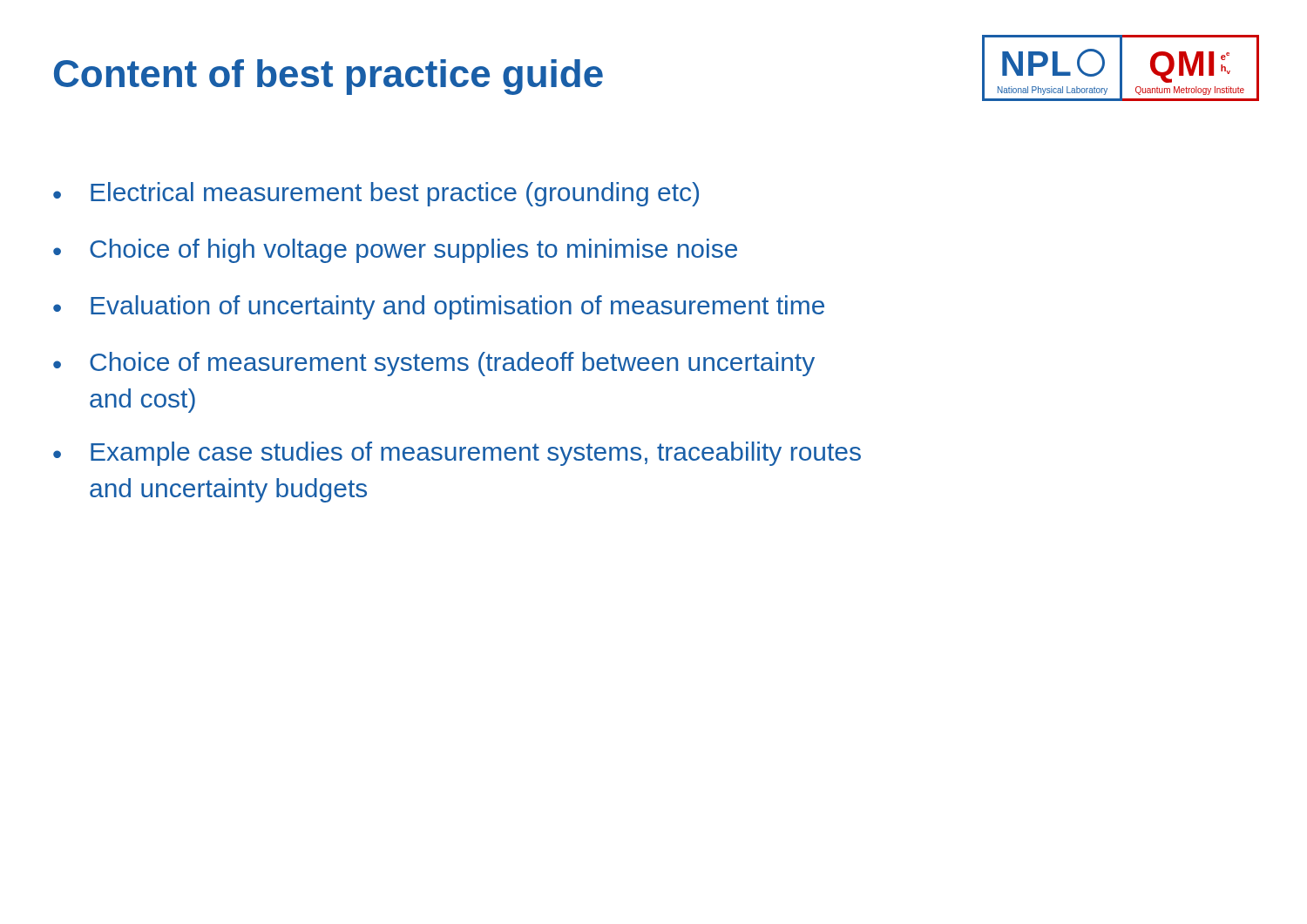Find the text starting "Content of best practice guide"
This screenshot has width=1307, height=924.
pyautogui.click(x=328, y=74)
